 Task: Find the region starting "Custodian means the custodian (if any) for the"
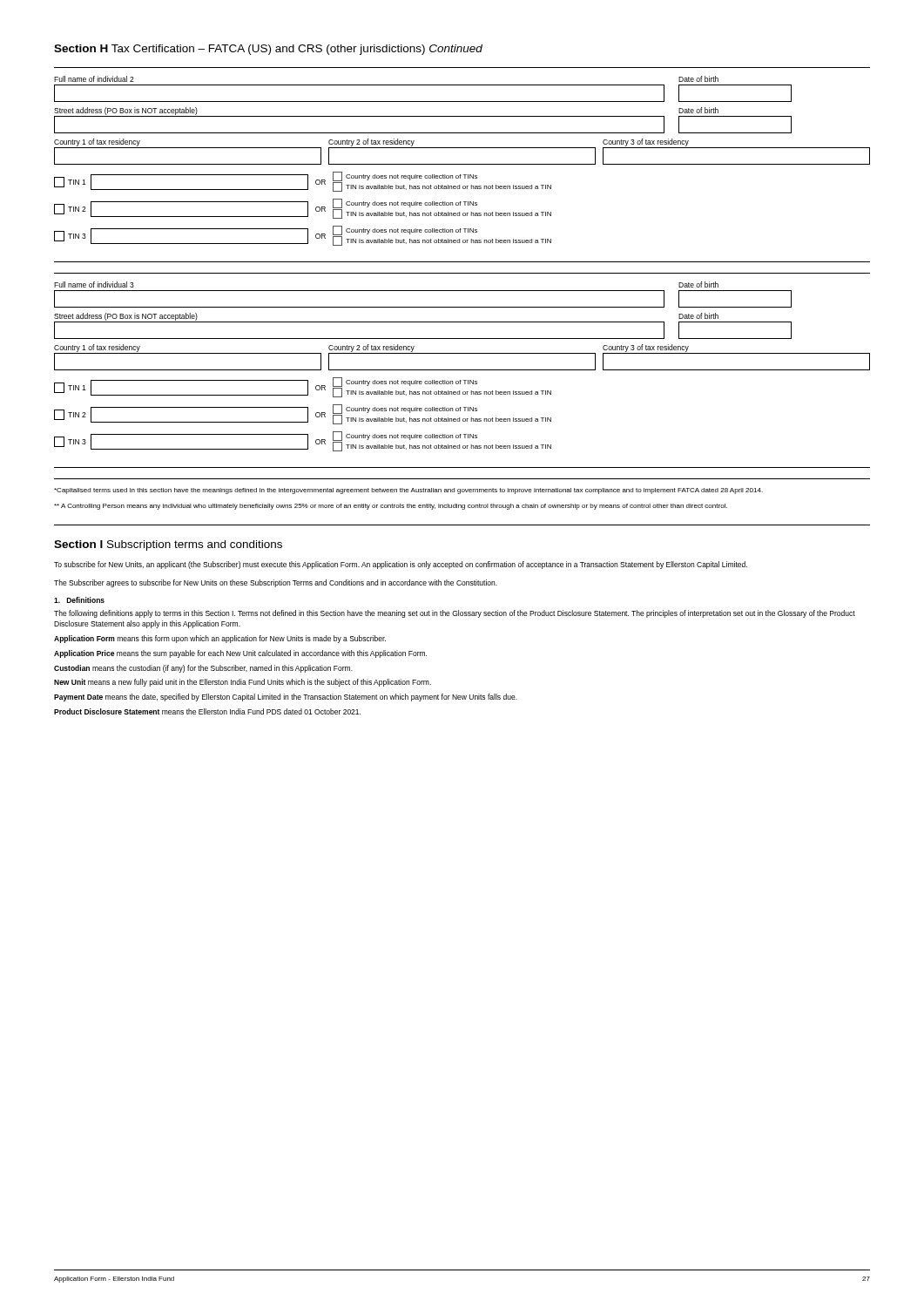point(203,668)
